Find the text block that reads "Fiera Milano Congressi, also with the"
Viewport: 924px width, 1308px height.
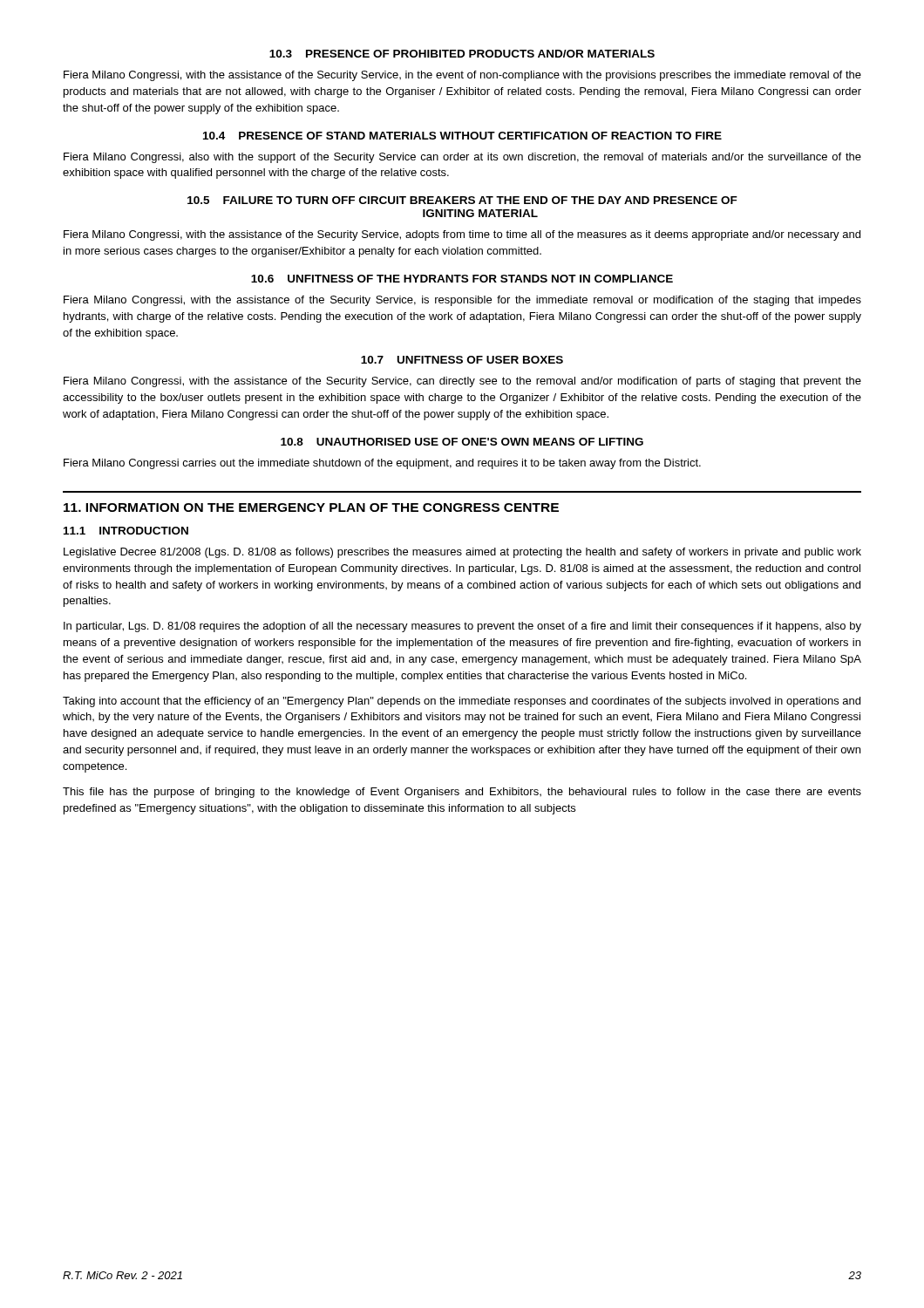click(462, 164)
